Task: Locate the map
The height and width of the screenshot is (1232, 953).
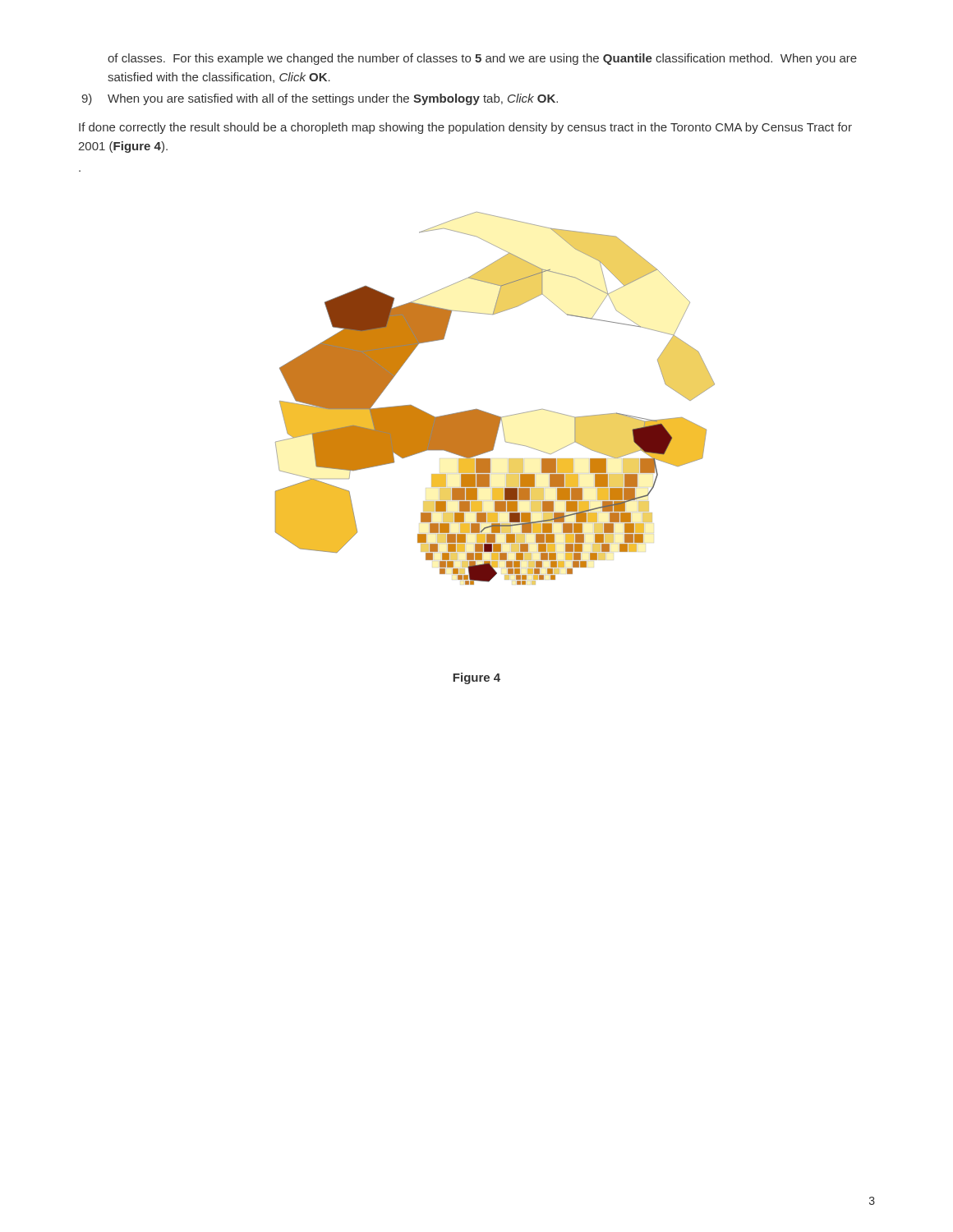Action: 476,425
